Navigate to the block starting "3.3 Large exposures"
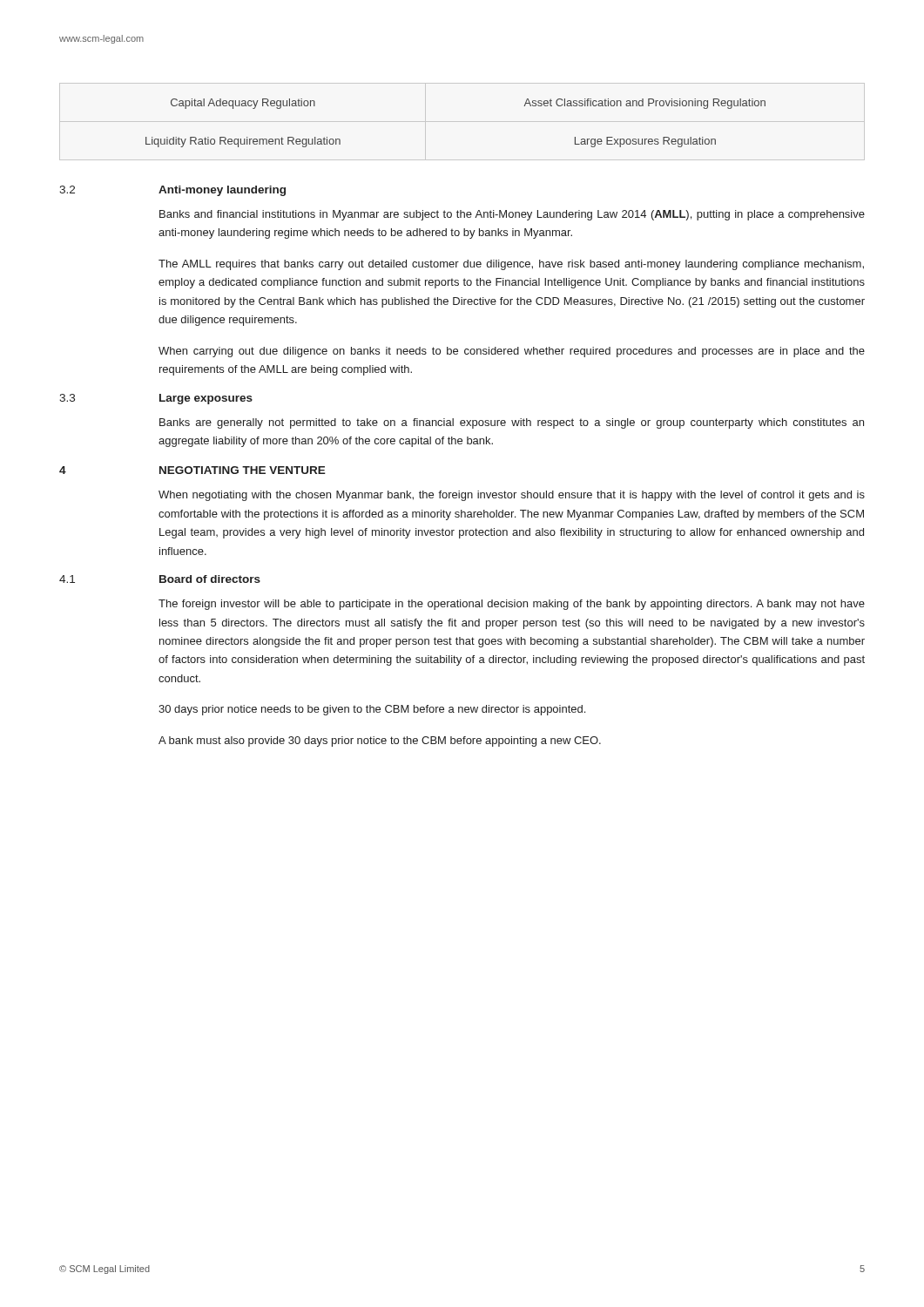 coord(156,397)
